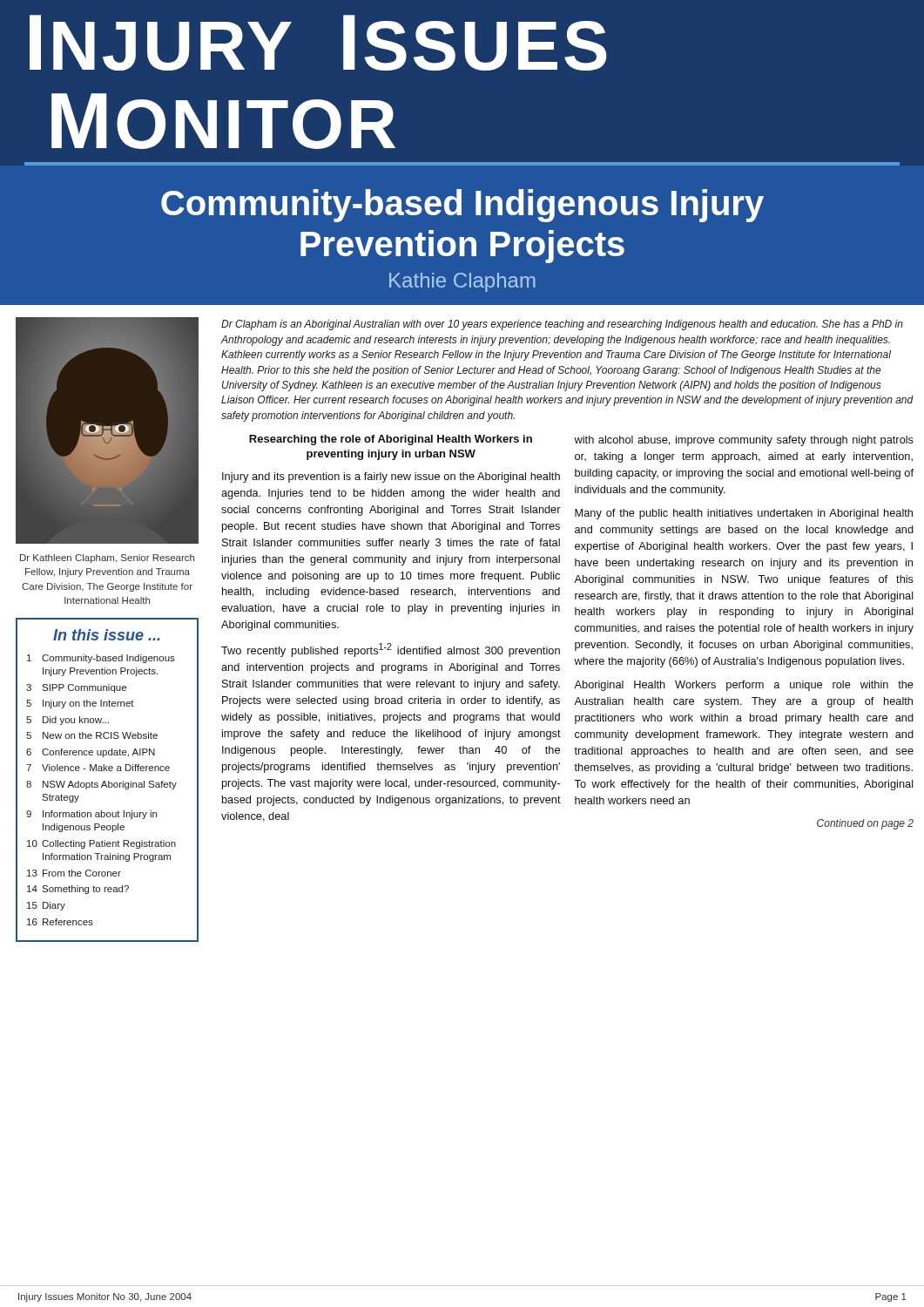Click on the passage starting "5Injury on the Internet"

(80, 704)
